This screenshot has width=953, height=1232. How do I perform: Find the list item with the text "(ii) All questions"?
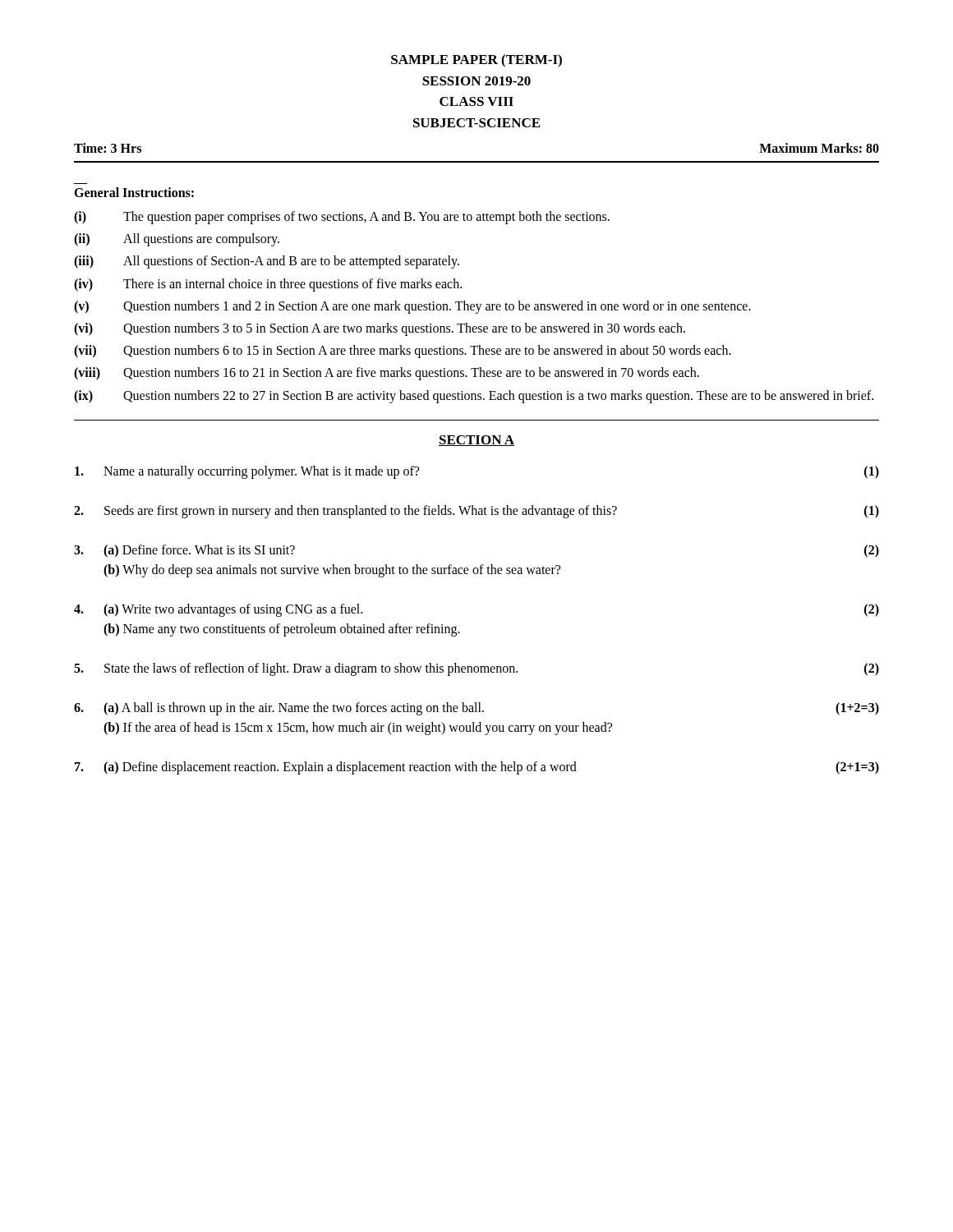pyautogui.click(x=177, y=240)
